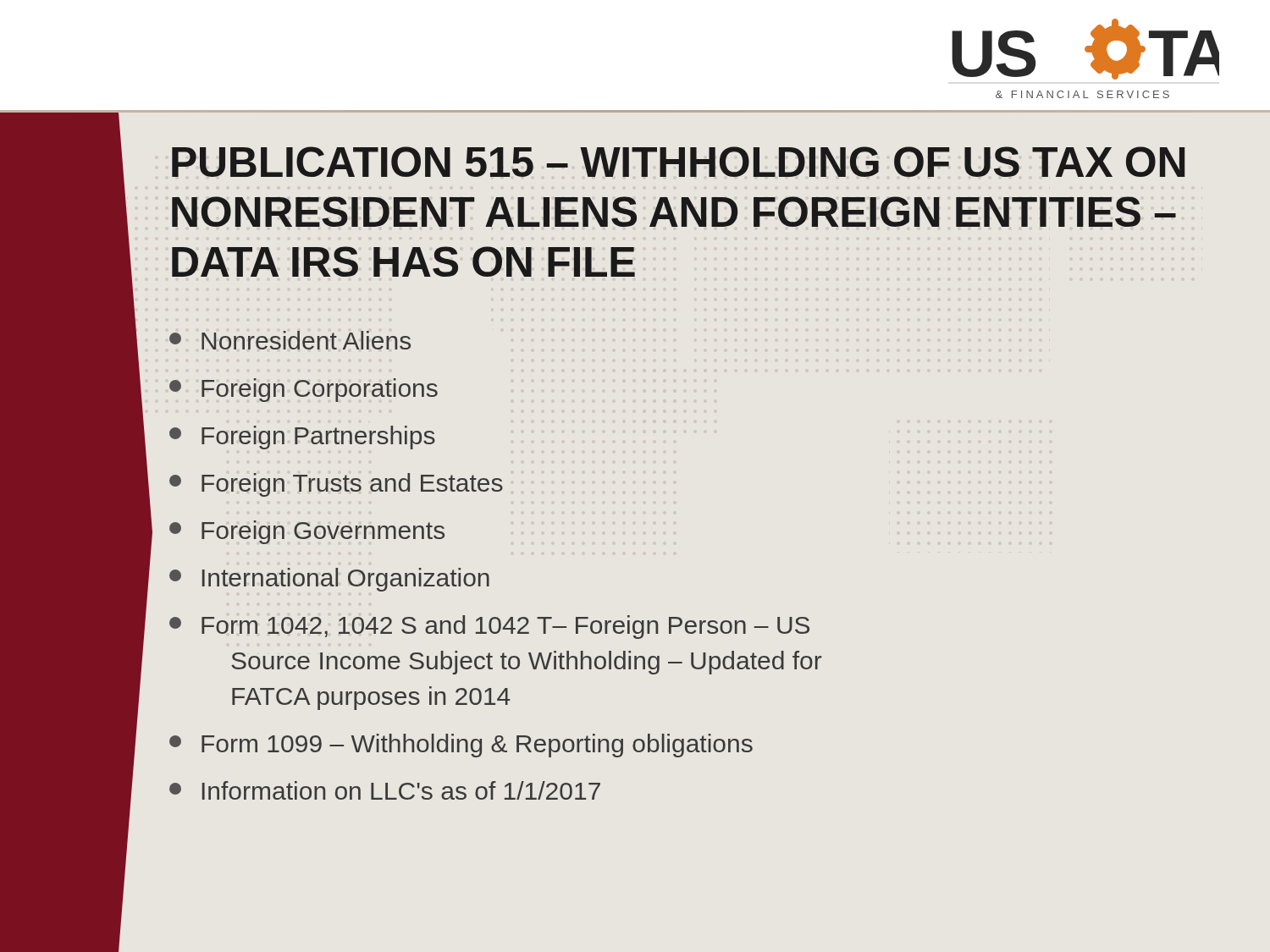Screen dimensions: 952x1270
Task: Click on the text block starting "PUBLICATION 515 – WITHHOLDING OF"
Action: pyautogui.click(x=678, y=212)
